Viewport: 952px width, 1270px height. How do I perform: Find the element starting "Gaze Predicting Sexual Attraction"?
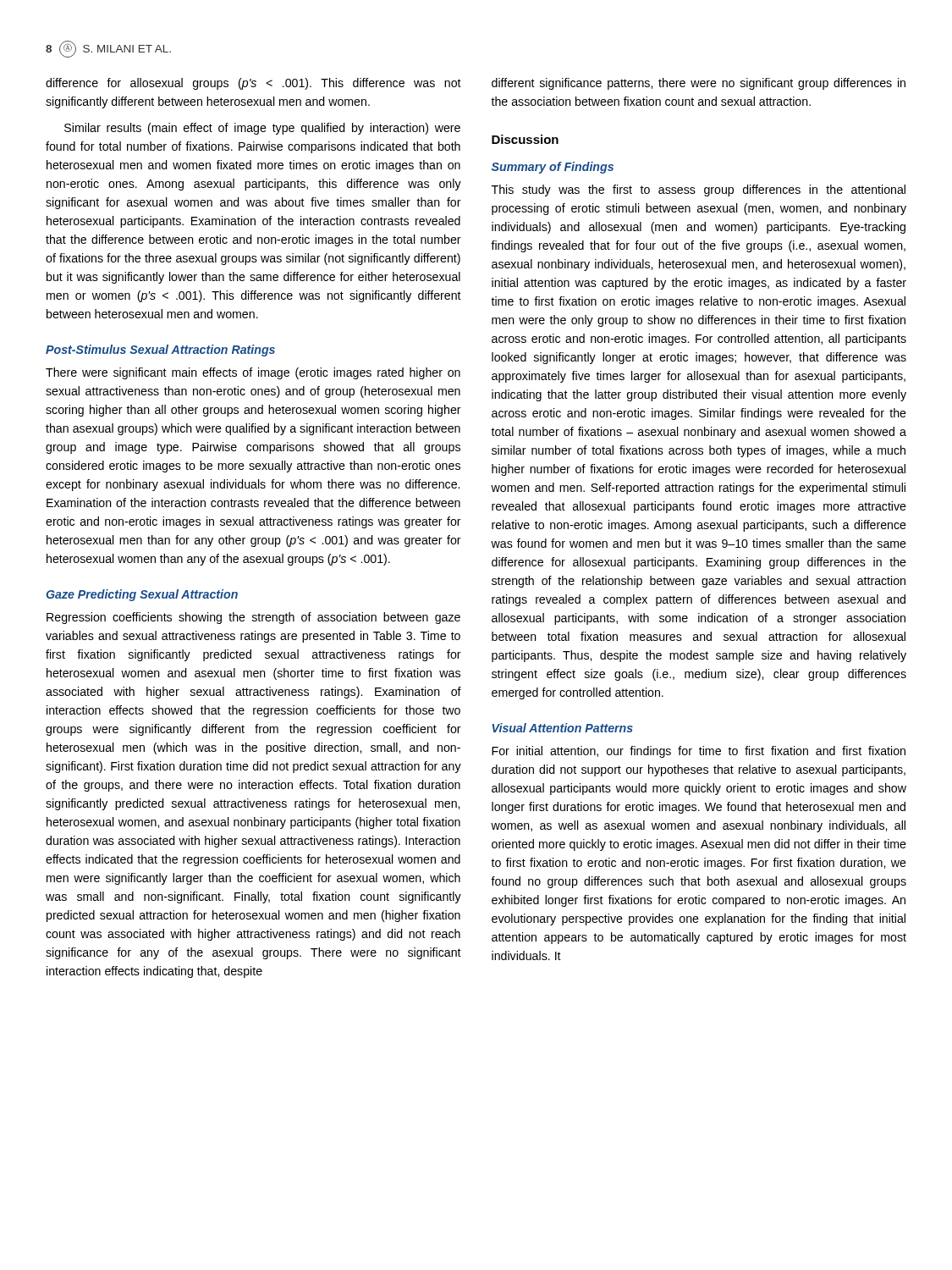coord(142,594)
